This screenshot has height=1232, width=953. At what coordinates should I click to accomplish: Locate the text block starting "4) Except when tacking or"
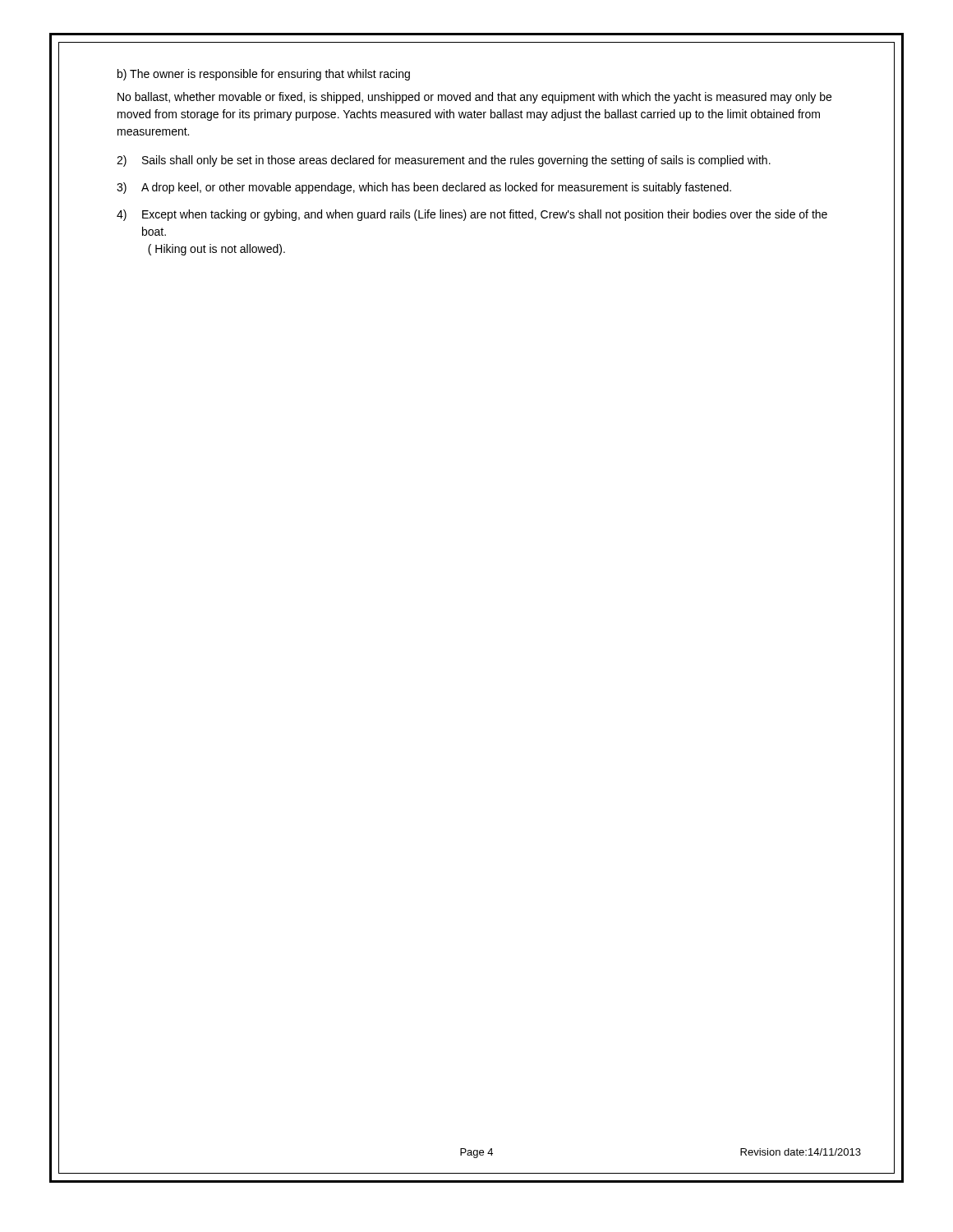point(472,215)
